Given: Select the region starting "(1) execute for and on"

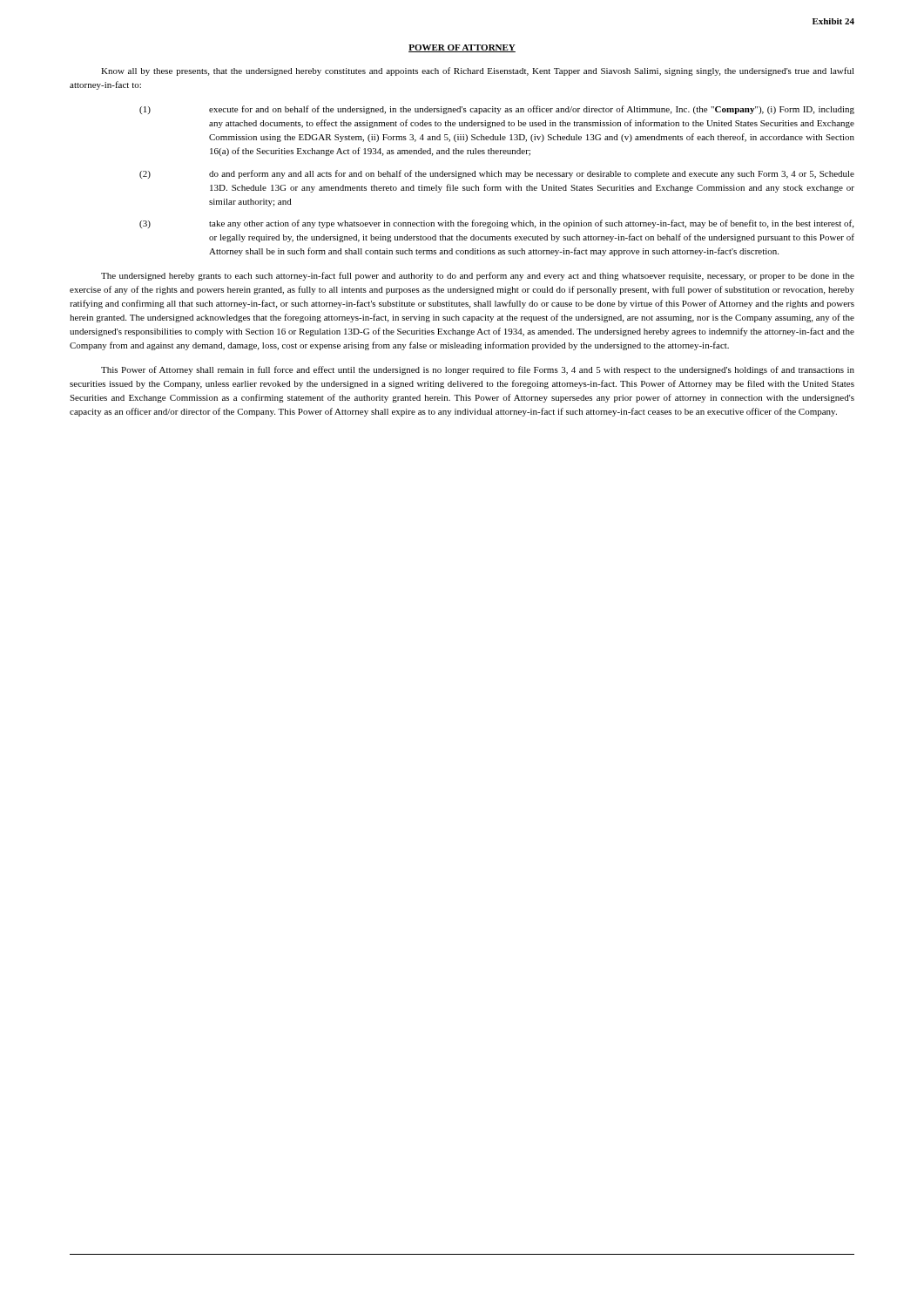Looking at the screenshot, I should (x=462, y=131).
